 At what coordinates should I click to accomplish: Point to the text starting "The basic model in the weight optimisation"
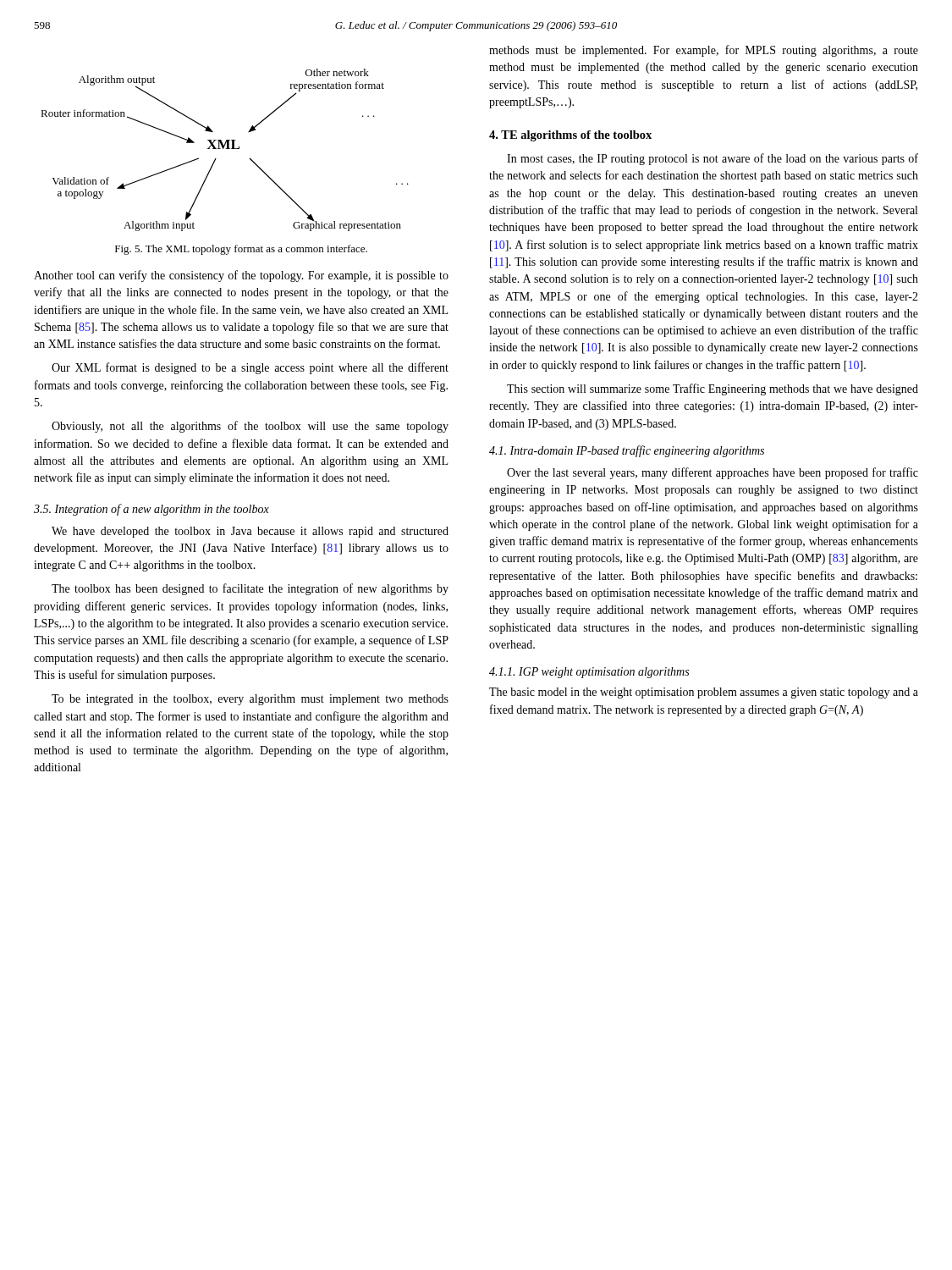(x=704, y=701)
